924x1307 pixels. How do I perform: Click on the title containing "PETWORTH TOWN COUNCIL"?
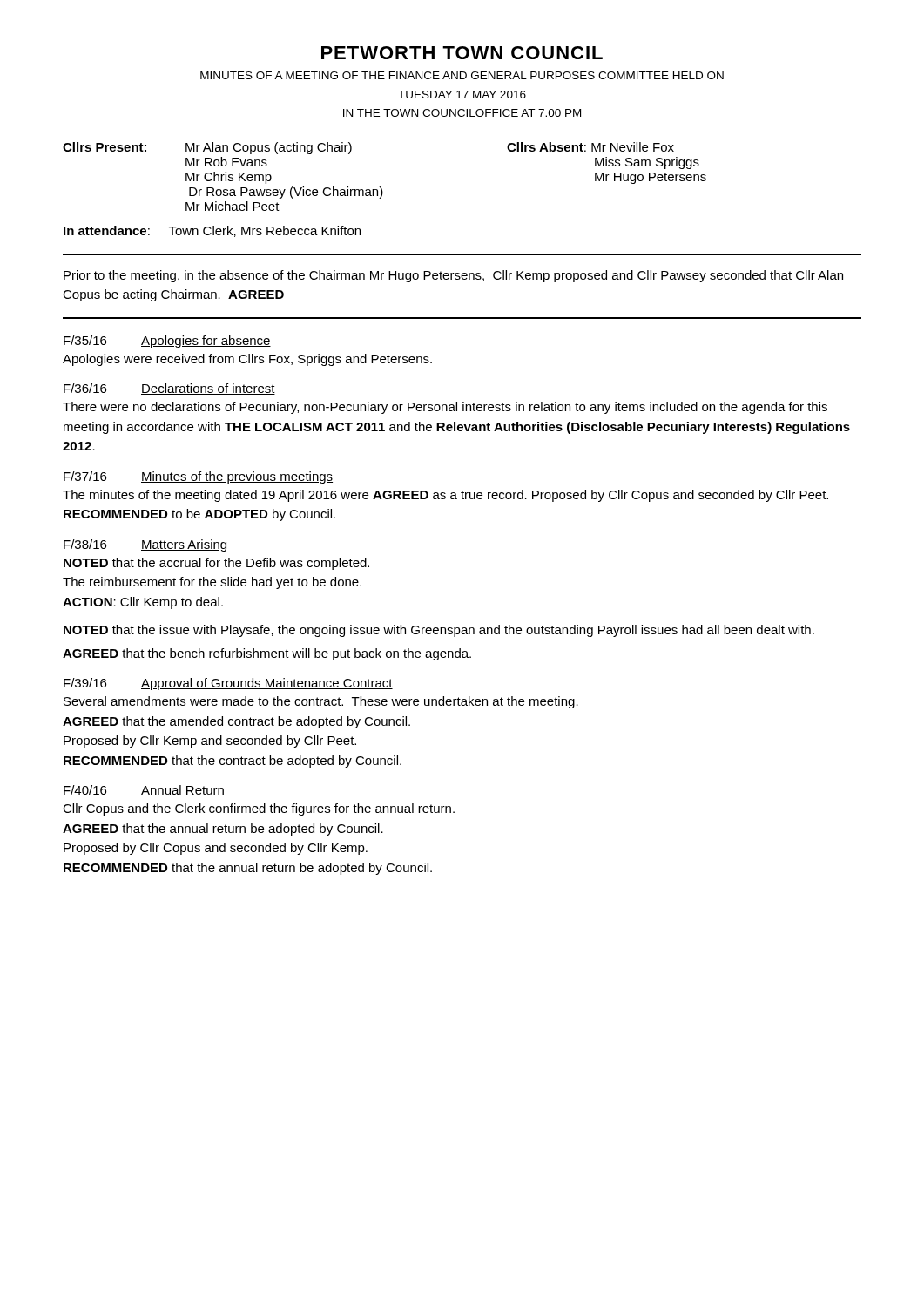click(x=462, y=53)
